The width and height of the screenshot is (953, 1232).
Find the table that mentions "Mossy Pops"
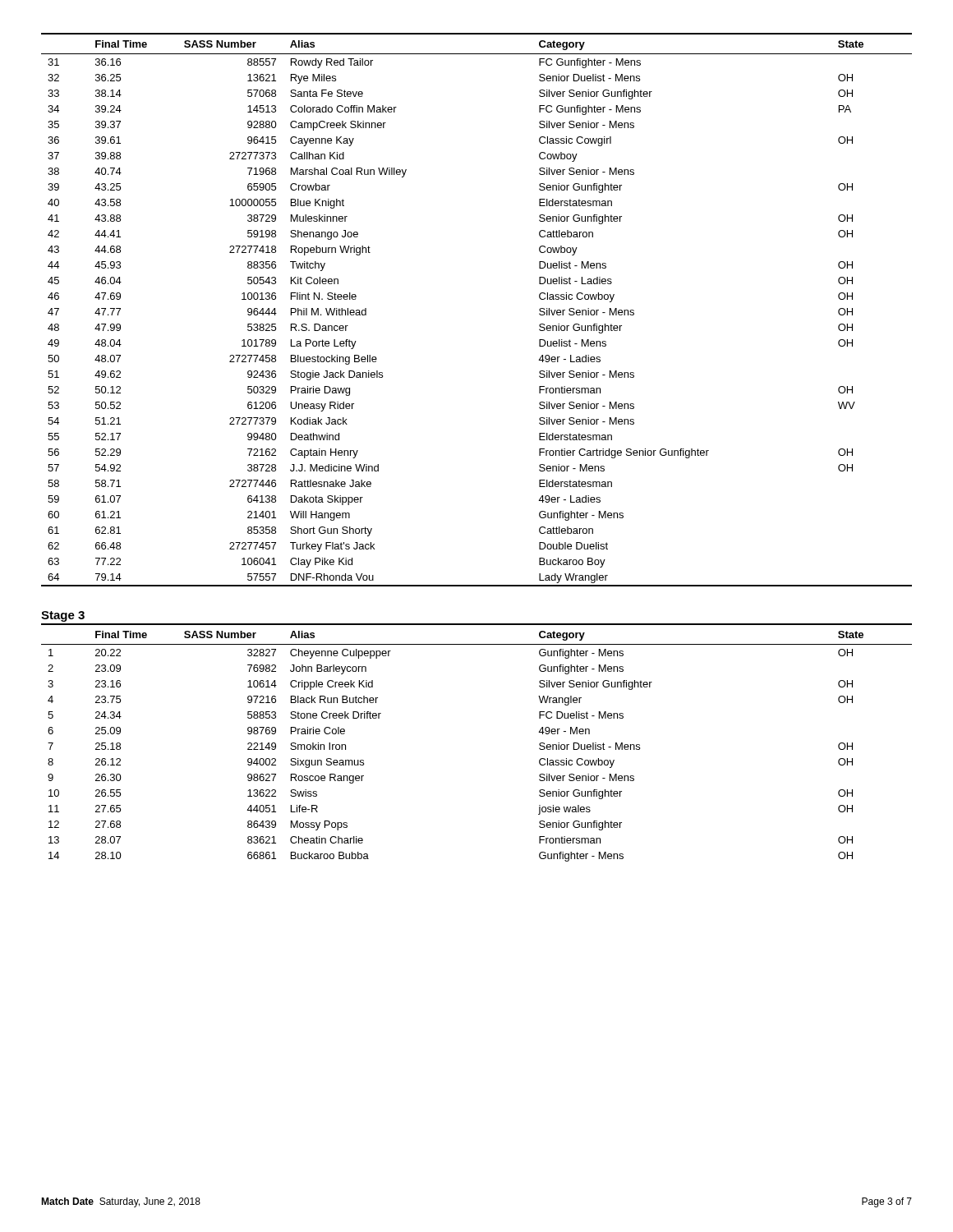(x=476, y=743)
